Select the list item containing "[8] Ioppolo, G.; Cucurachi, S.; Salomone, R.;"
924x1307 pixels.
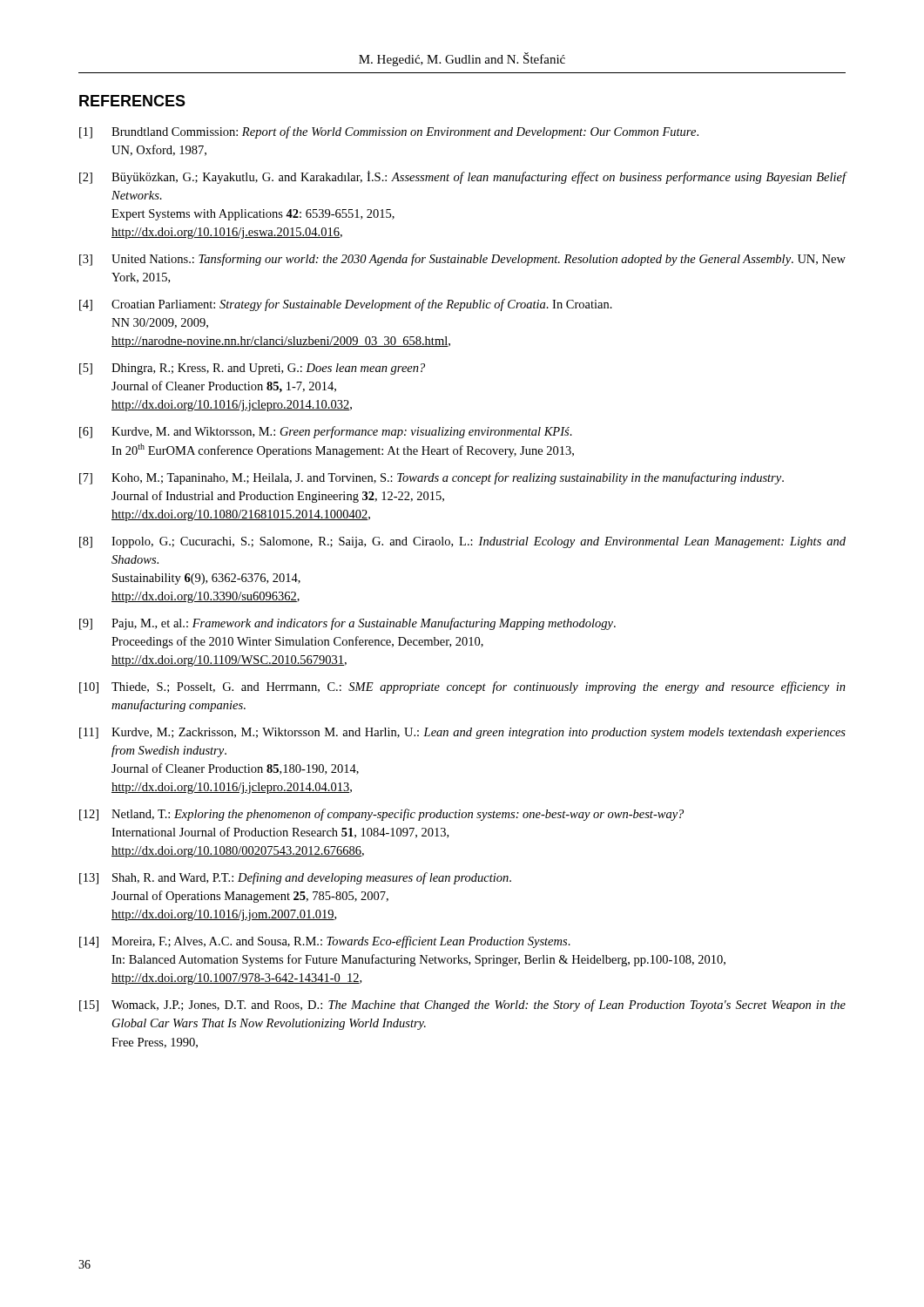coord(462,542)
